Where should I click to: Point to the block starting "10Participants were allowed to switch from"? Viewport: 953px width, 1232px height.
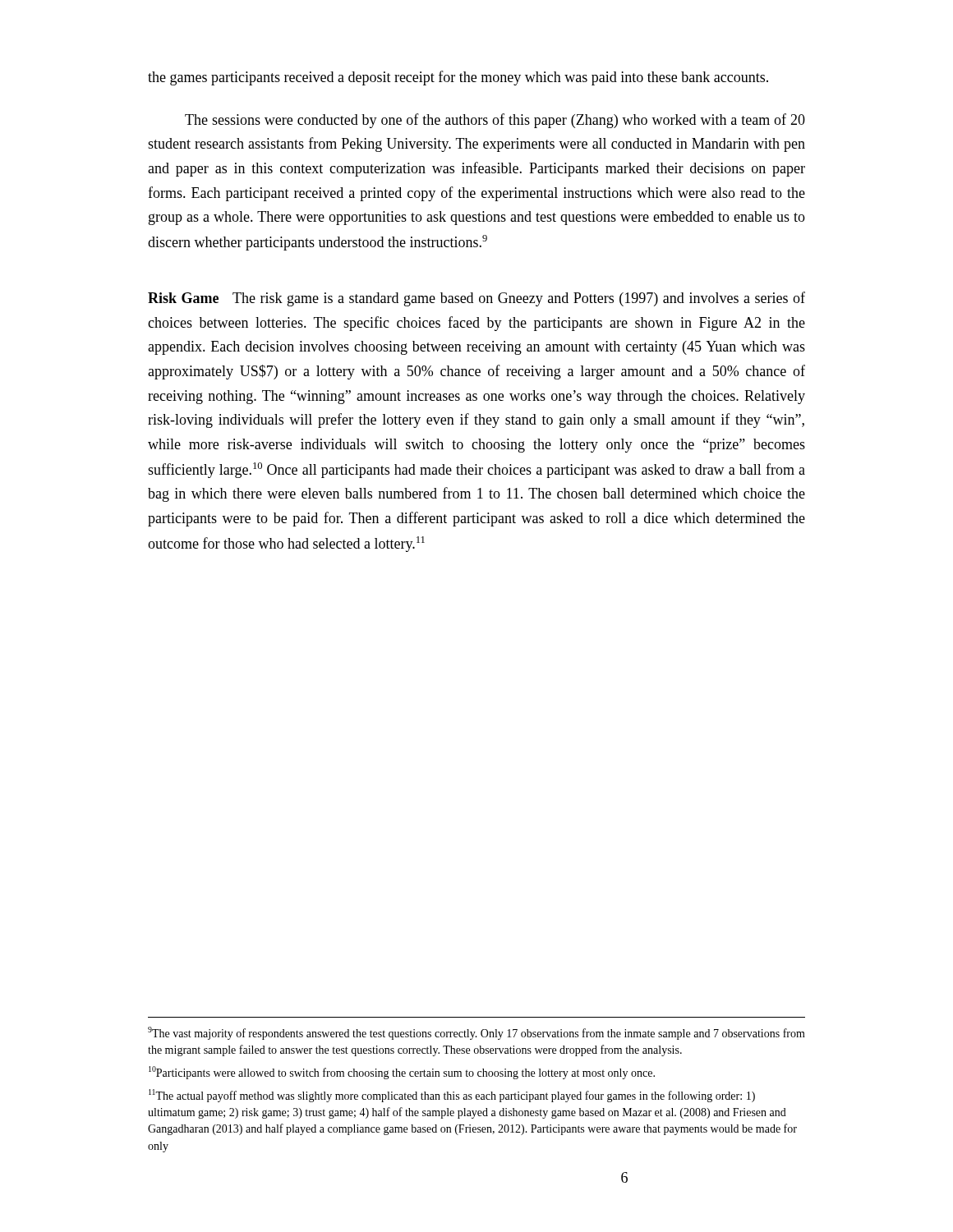[x=402, y=1072]
